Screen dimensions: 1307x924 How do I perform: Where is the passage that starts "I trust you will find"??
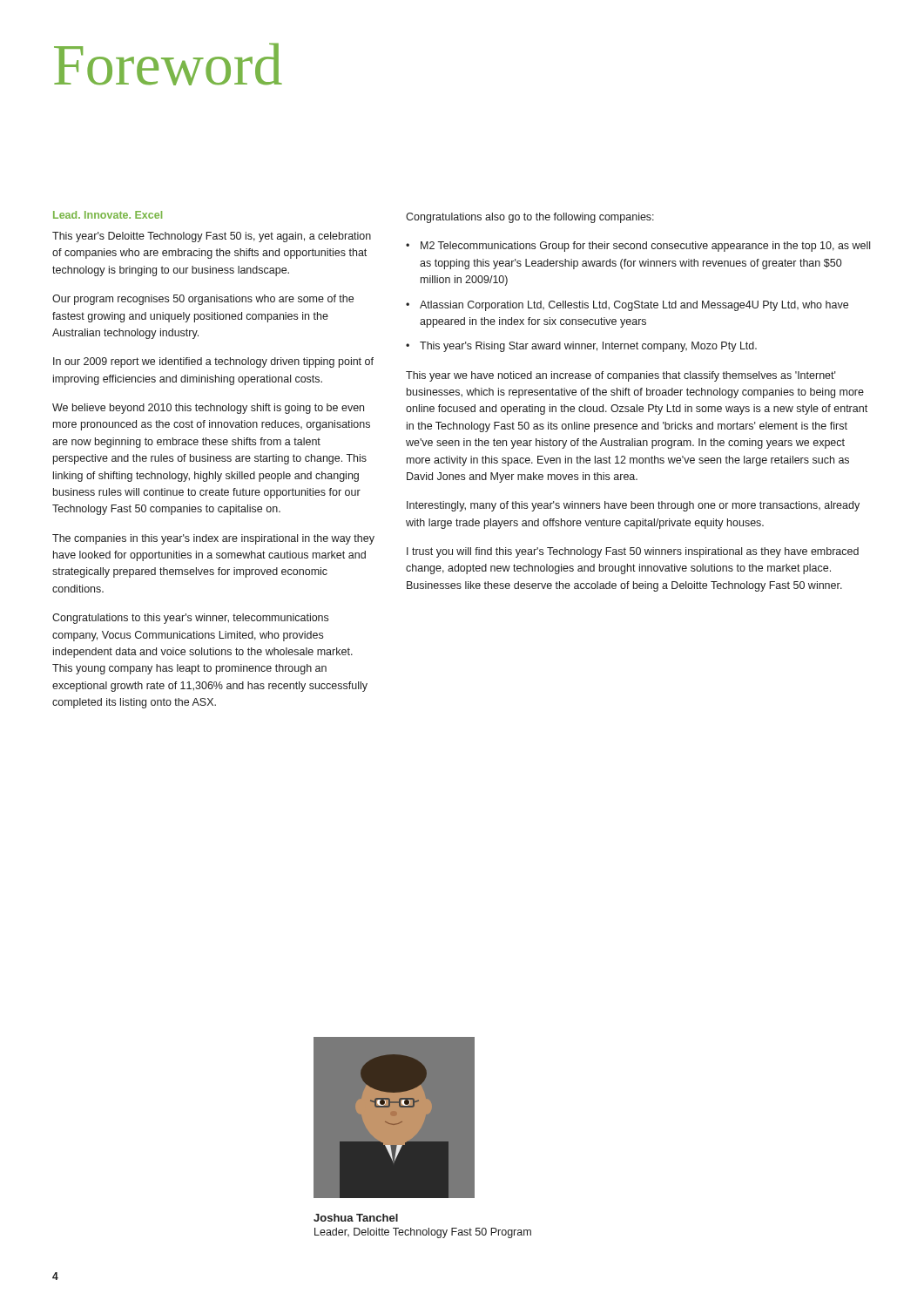click(632, 568)
